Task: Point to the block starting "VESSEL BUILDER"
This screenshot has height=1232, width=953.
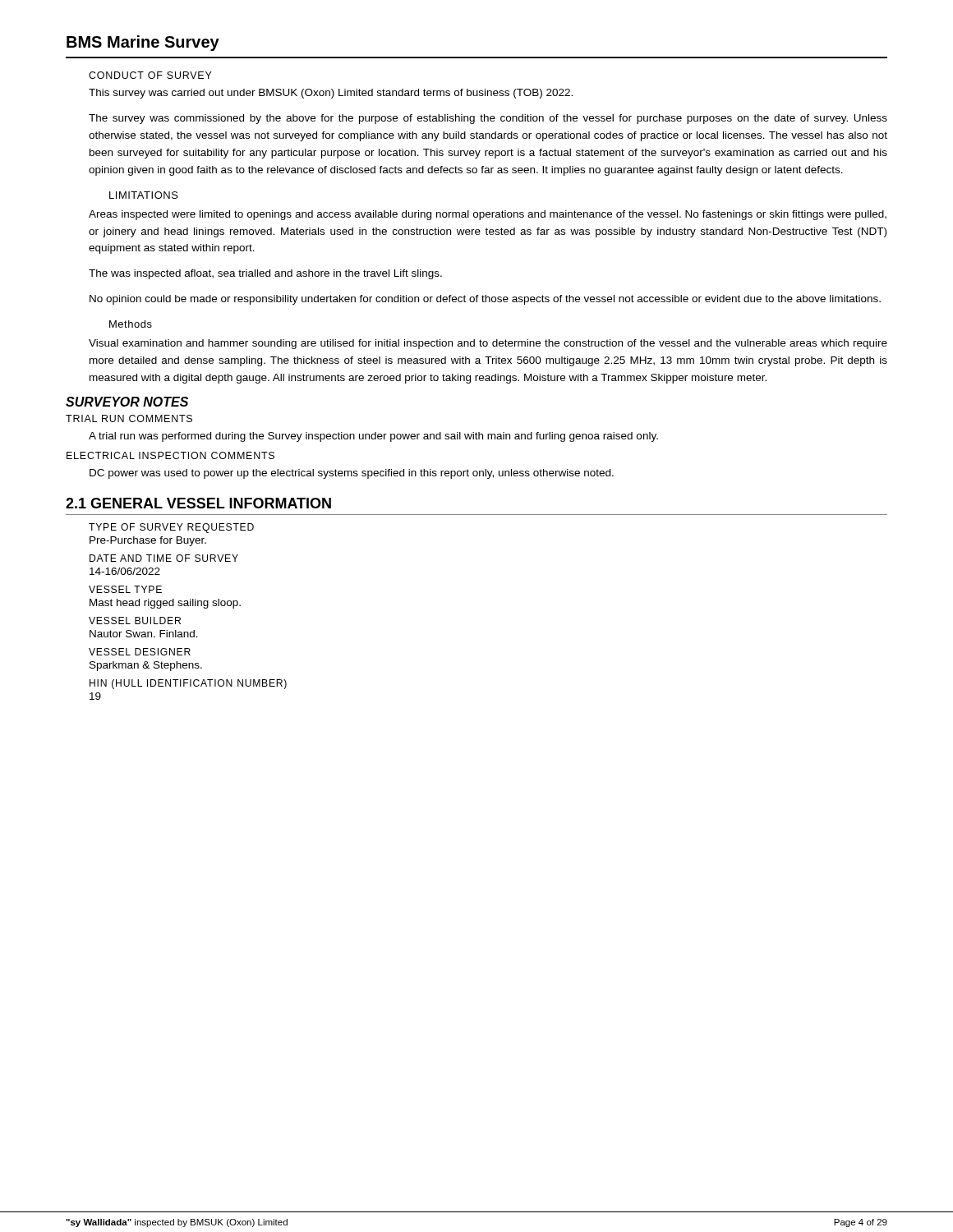Action: [135, 621]
